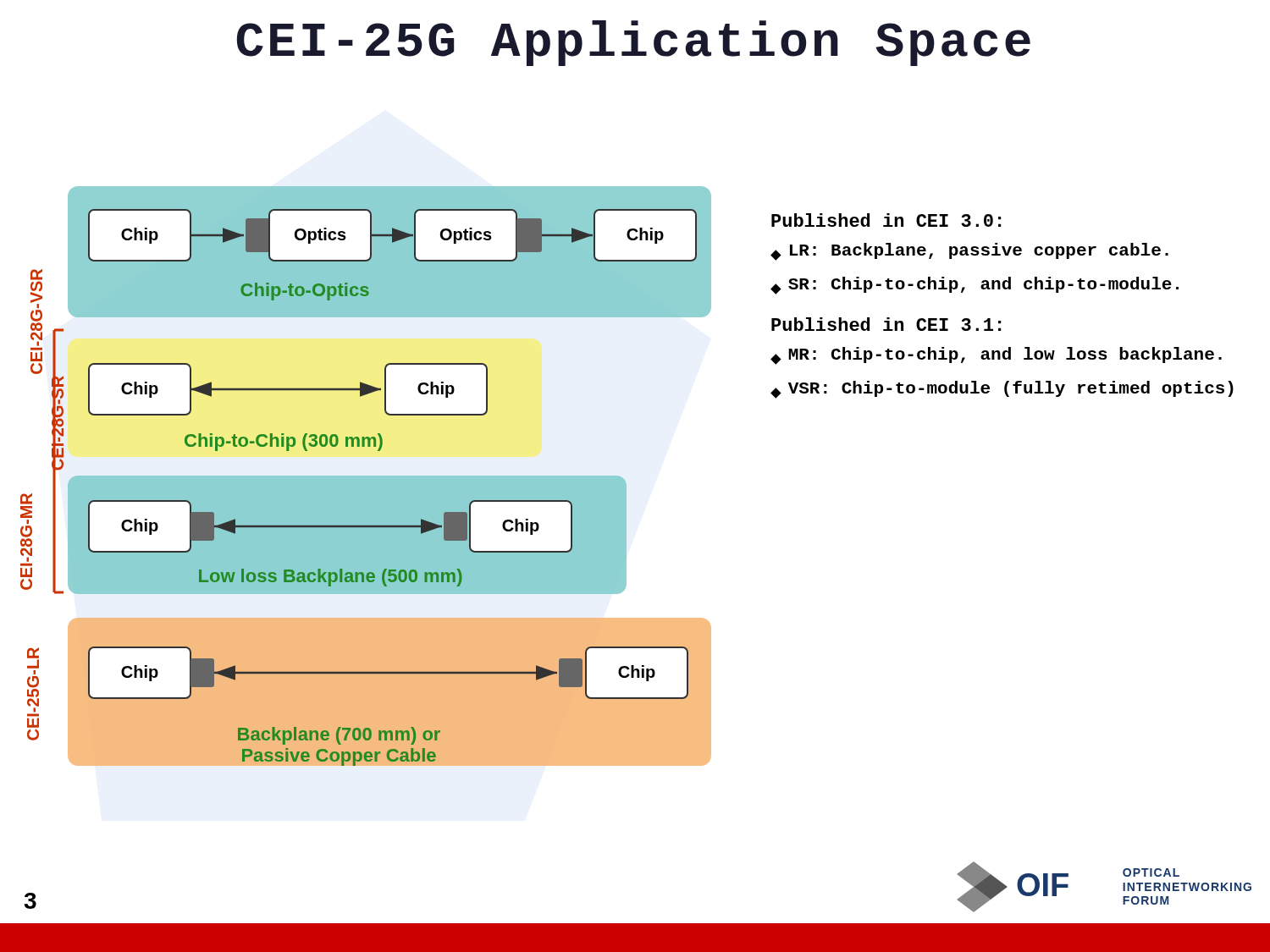Click where it says "◆ LR: Backplane, passive copper cable."

(x=971, y=253)
